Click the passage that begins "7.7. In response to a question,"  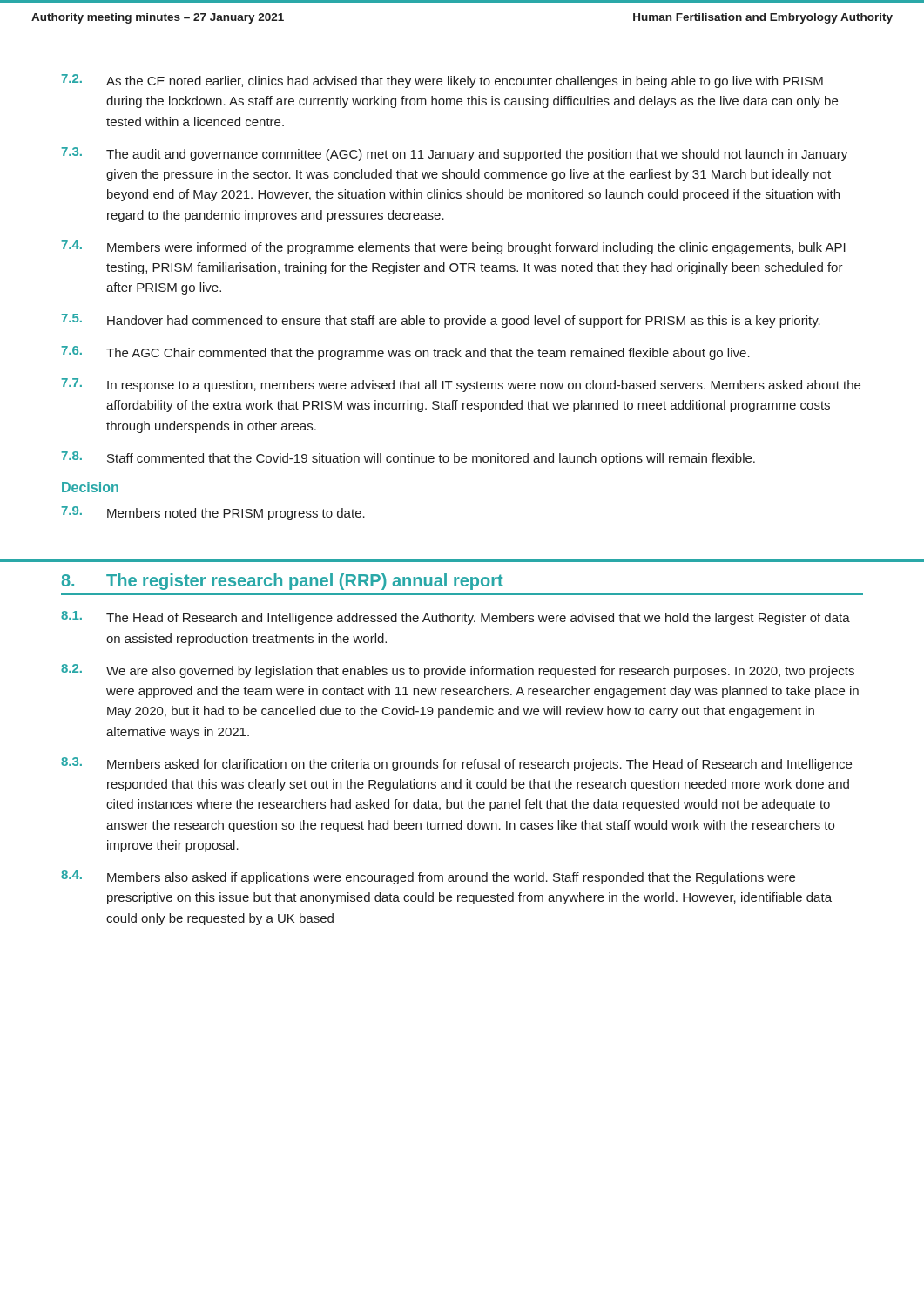click(462, 405)
